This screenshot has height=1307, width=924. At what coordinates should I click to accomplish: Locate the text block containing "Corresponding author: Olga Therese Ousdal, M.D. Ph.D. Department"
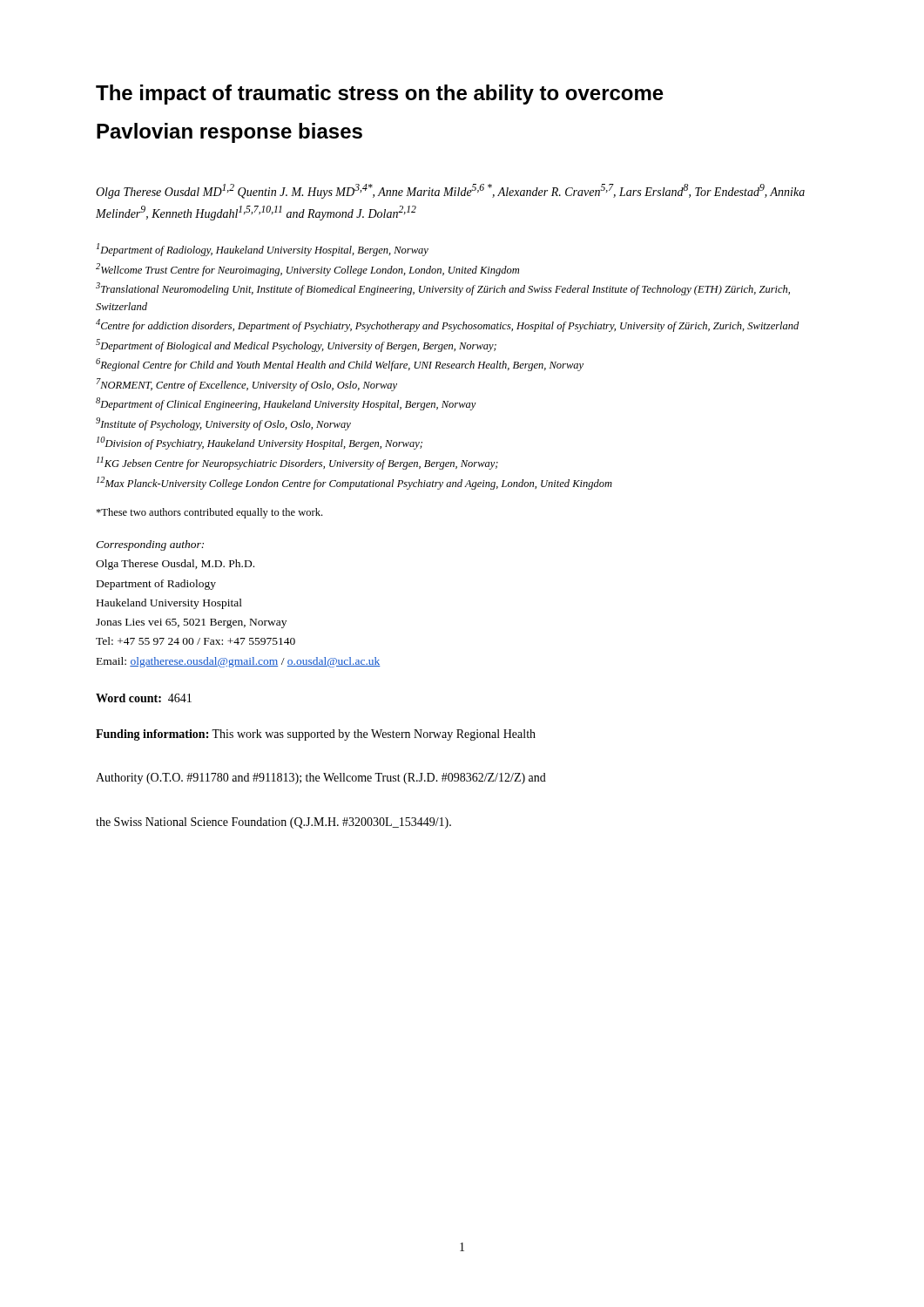pos(238,602)
